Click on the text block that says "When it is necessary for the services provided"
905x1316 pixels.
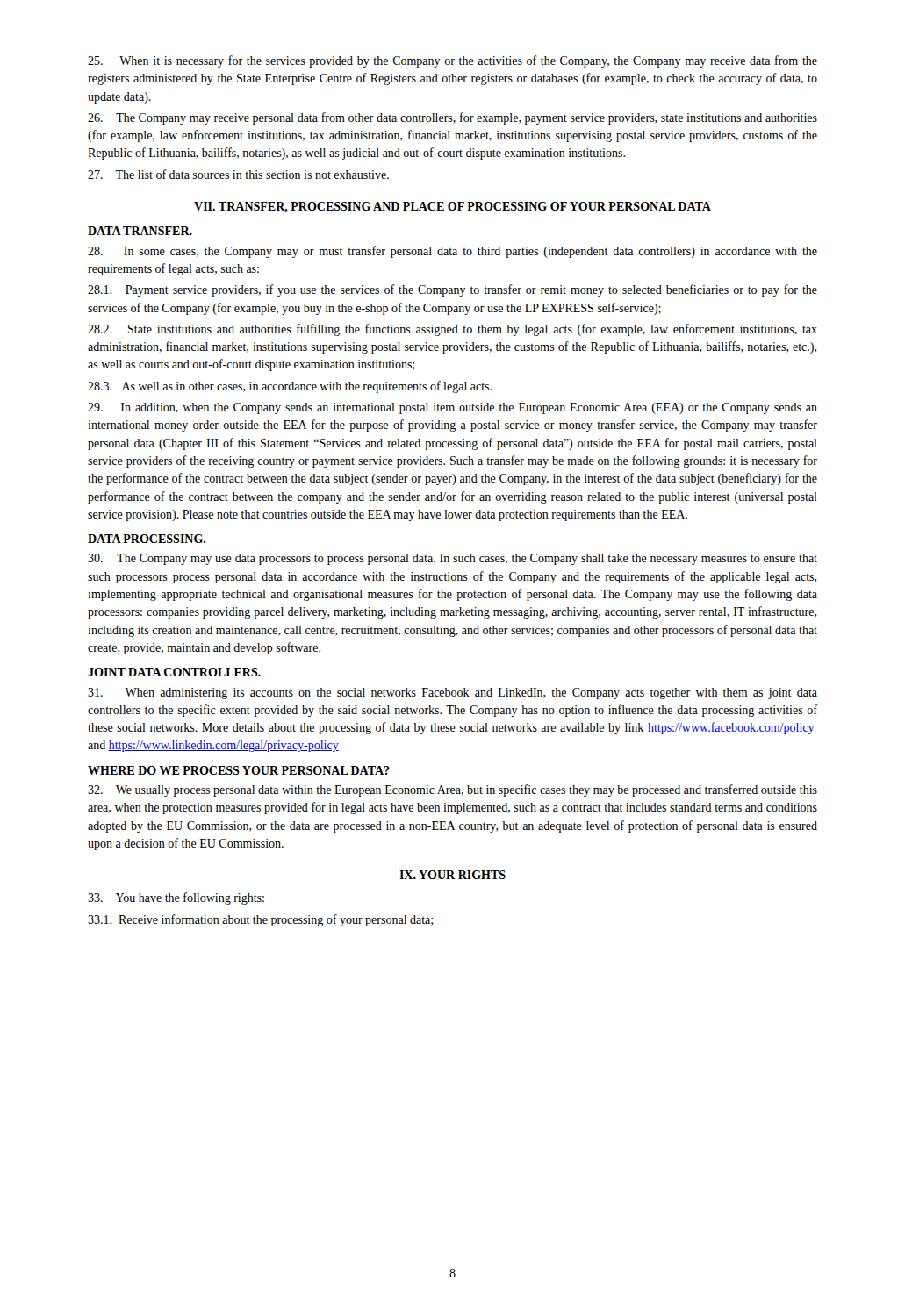tap(452, 79)
